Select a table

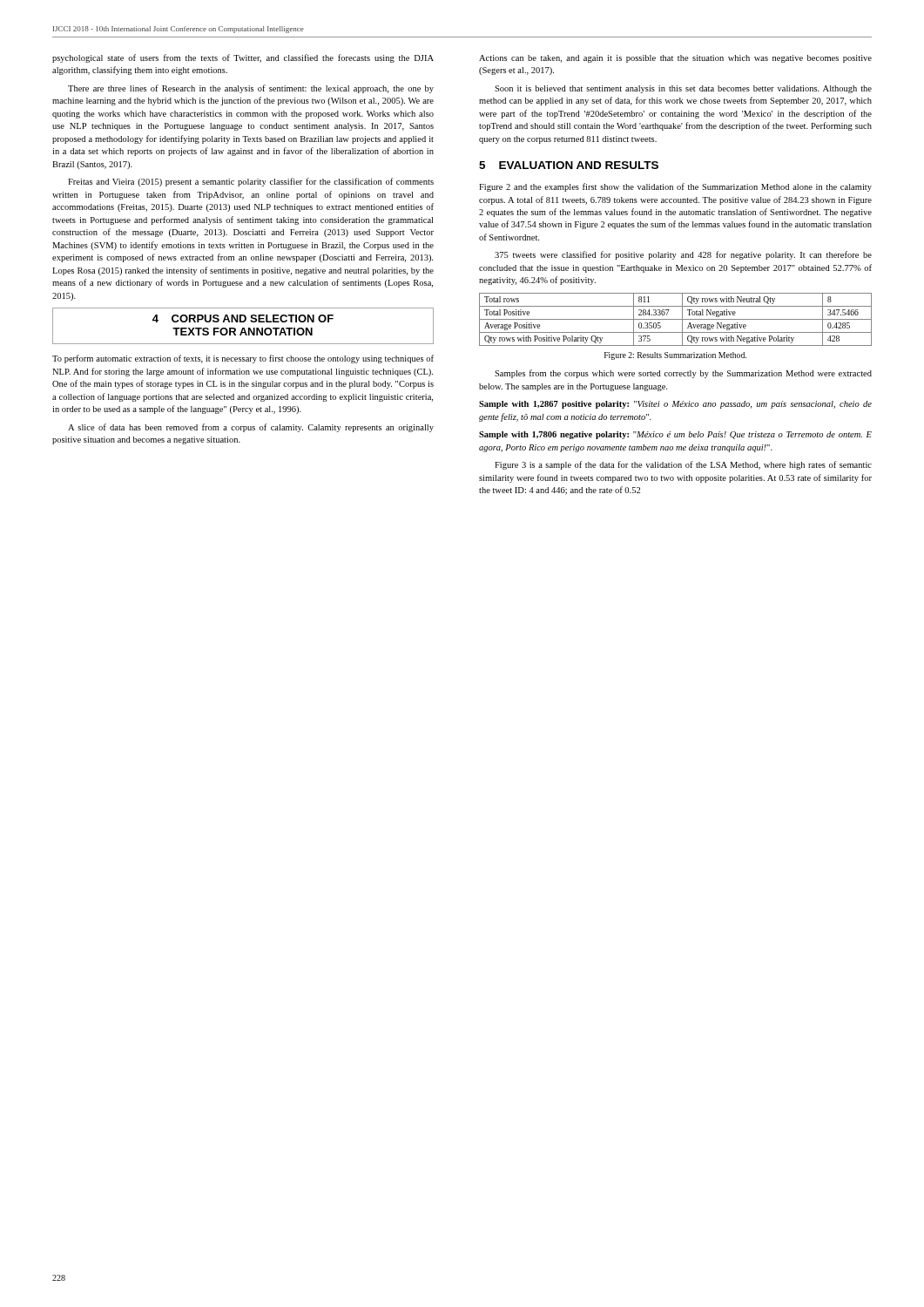tap(675, 319)
